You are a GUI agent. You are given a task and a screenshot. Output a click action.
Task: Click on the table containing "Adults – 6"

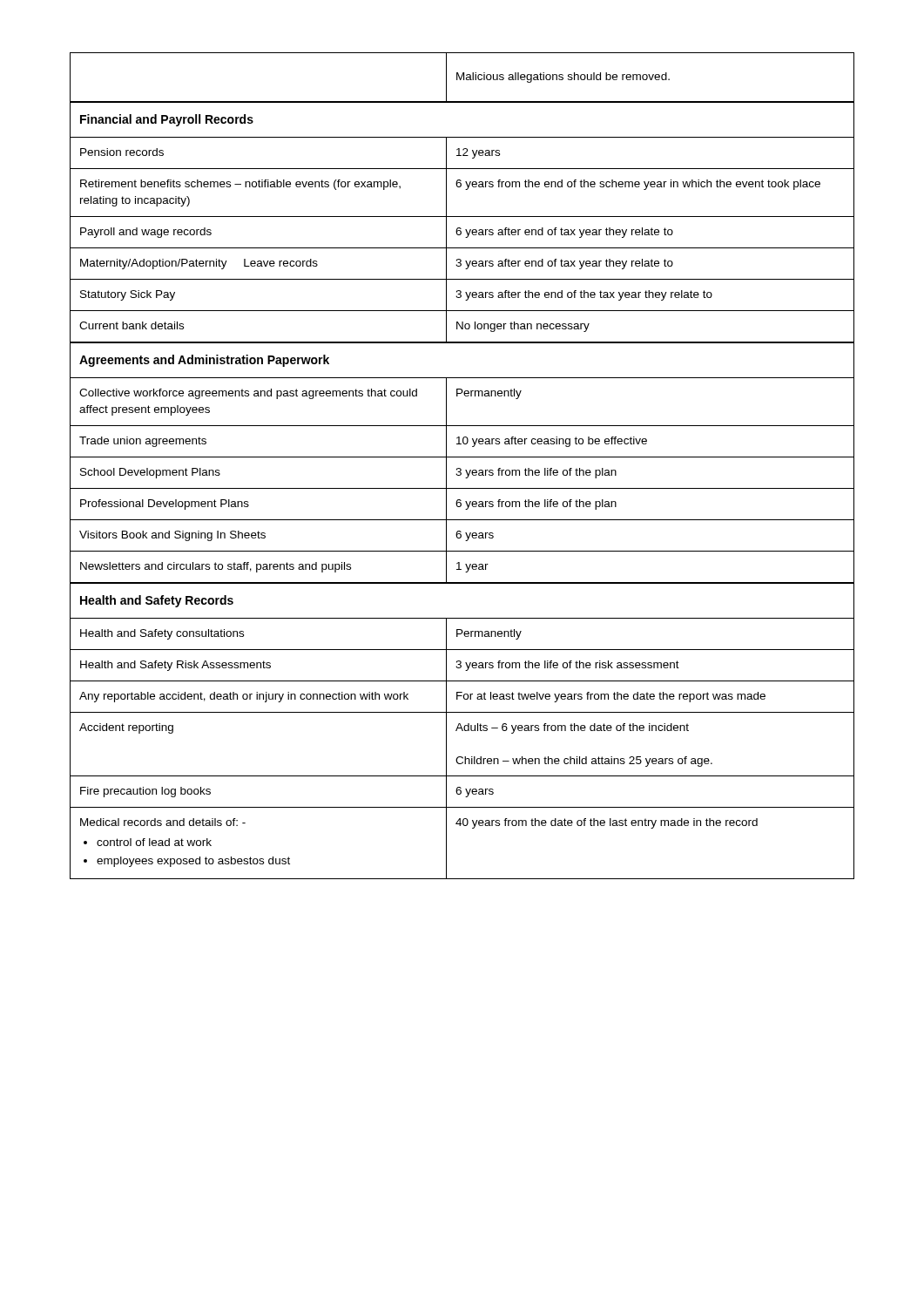[x=462, y=731]
